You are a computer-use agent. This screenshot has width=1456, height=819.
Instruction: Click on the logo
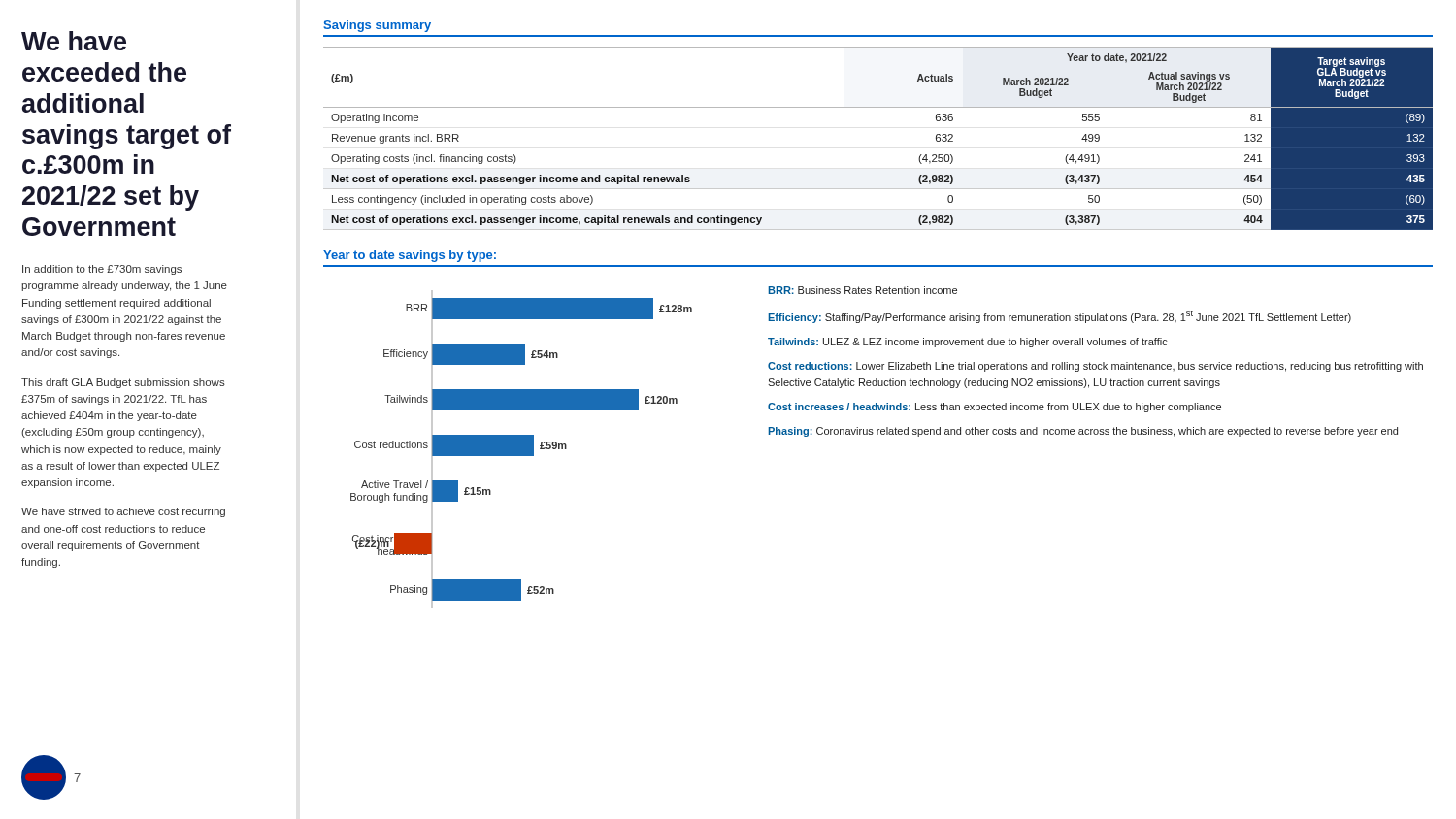point(51,777)
